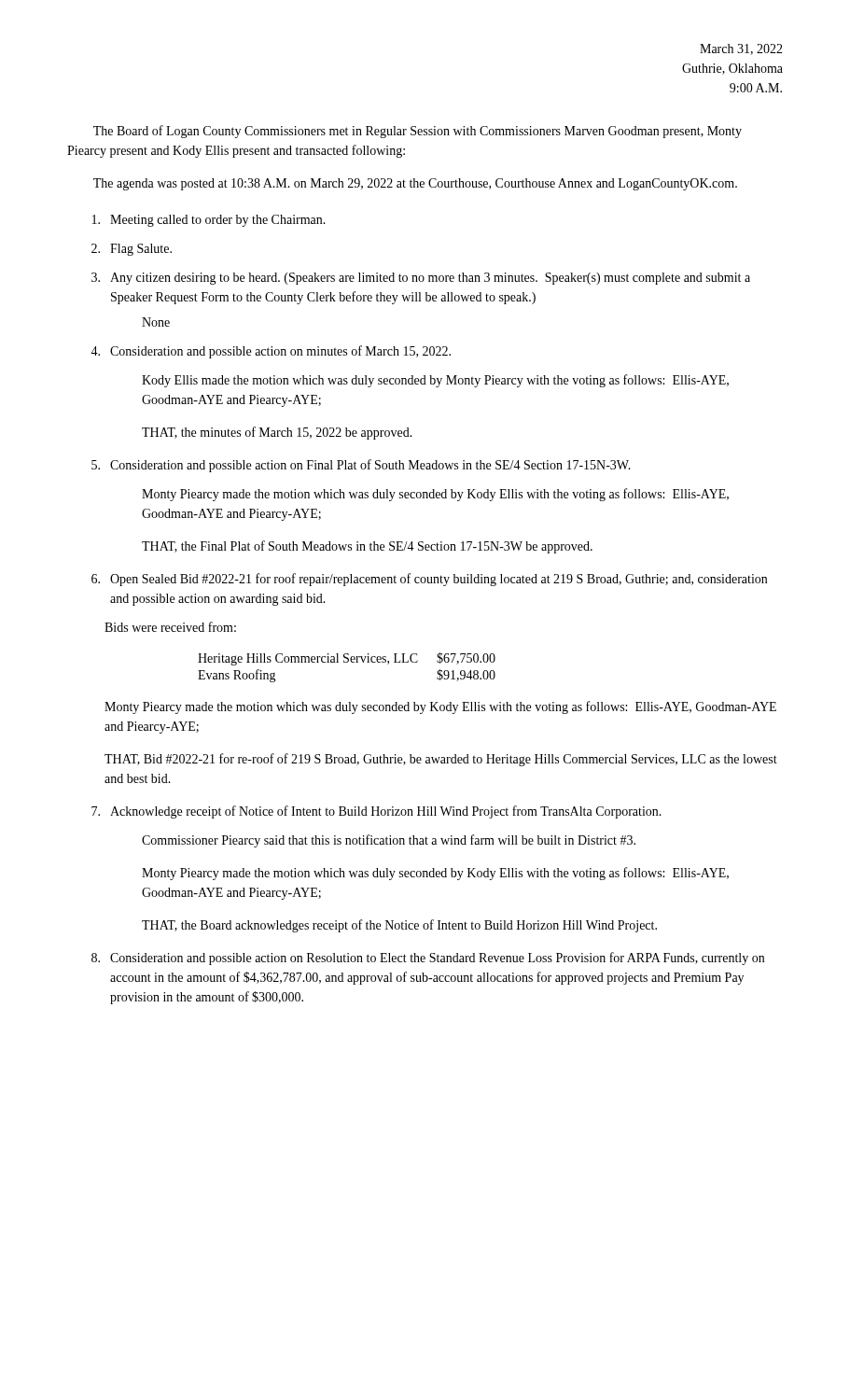Locate the text "Meeting called to order by the Chairman."
Screen dimensions: 1400x850
click(209, 221)
